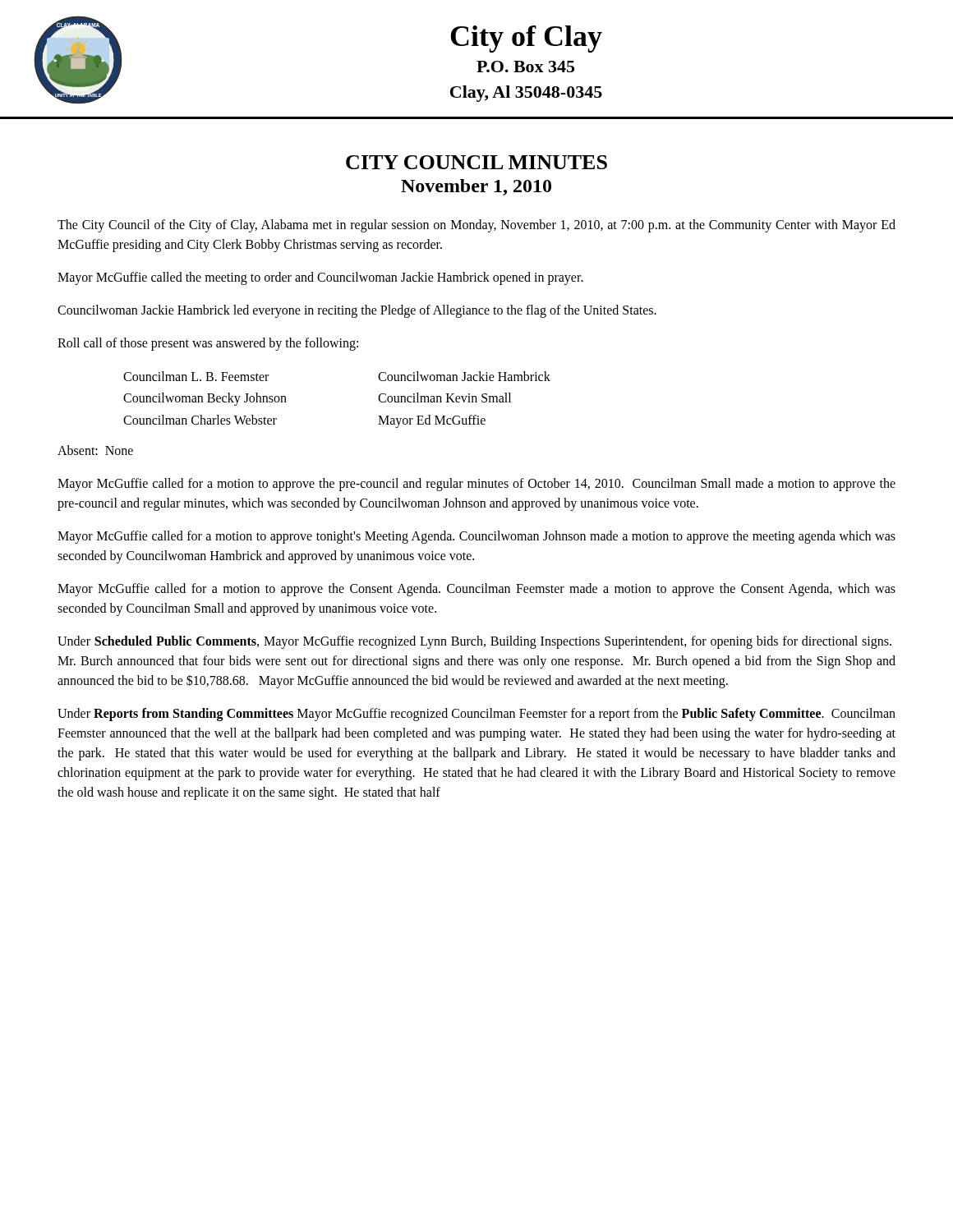Viewport: 953px width, 1232px height.
Task: Select the text block starting "Councilwoman Becky Johnson"
Action: (205, 398)
